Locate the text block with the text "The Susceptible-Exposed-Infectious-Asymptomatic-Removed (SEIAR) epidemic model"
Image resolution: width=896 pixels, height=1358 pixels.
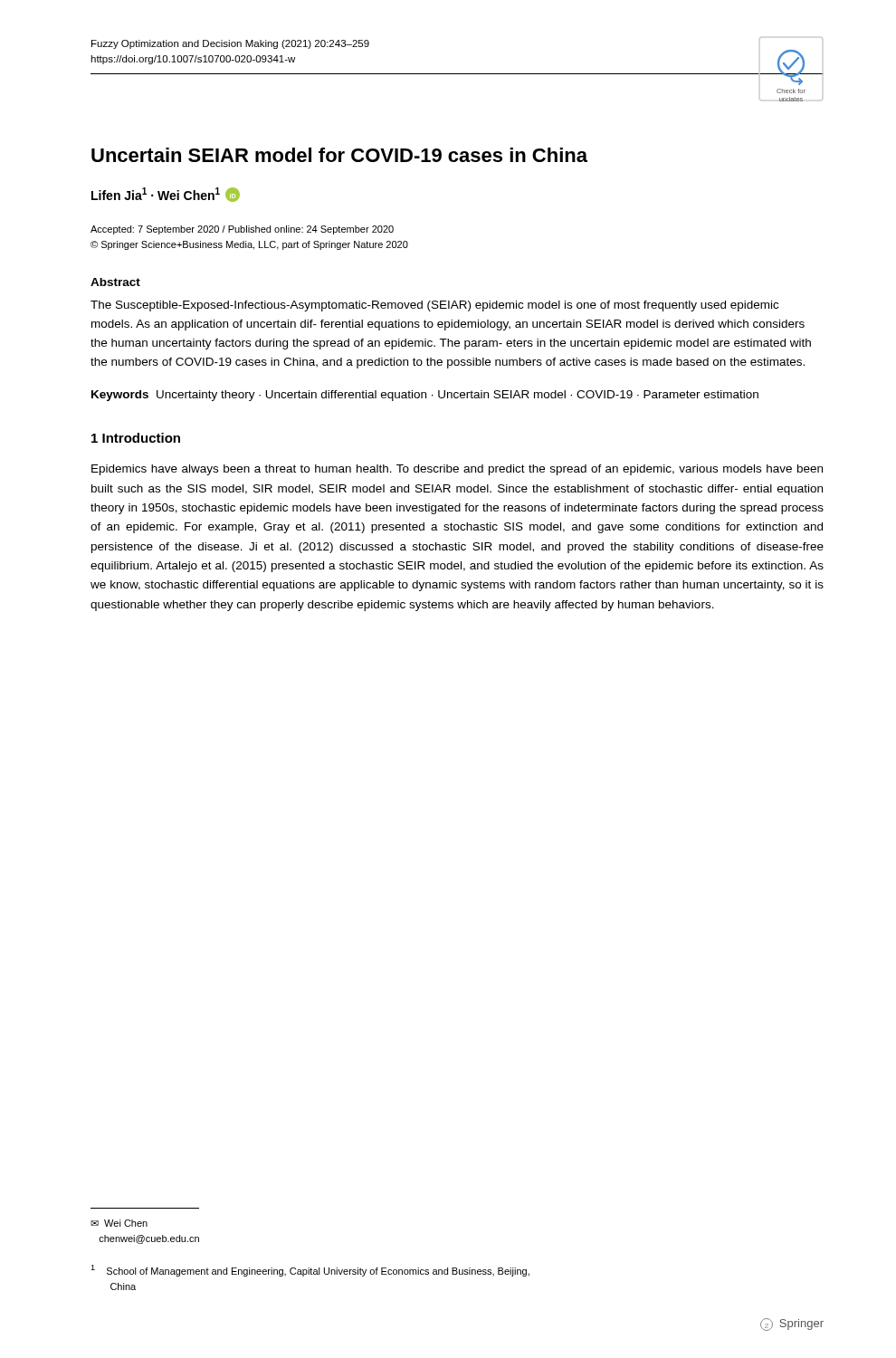[457, 334]
